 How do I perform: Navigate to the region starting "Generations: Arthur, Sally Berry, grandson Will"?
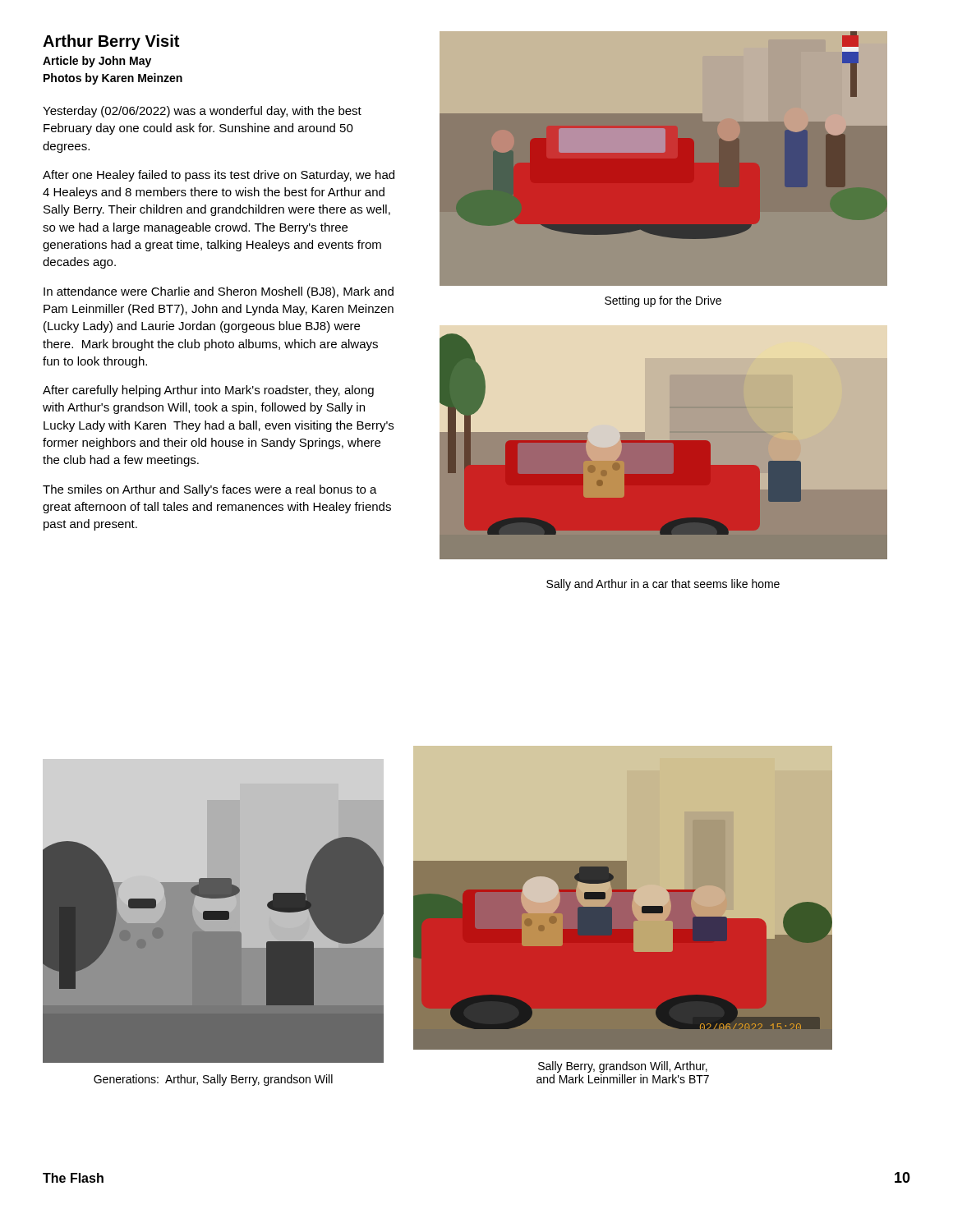pyautogui.click(x=213, y=1079)
